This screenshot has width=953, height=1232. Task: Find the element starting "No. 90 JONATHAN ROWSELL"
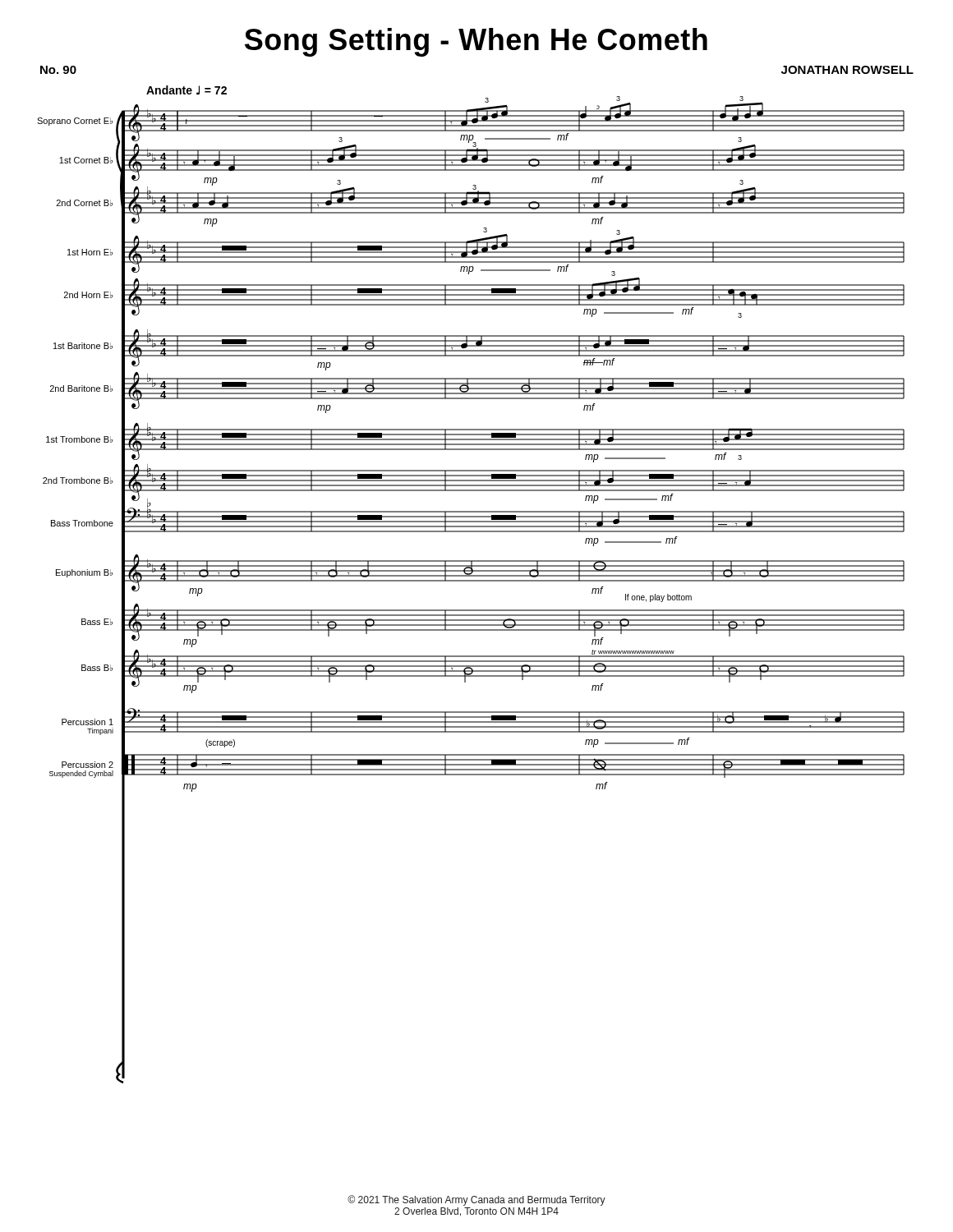tap(52, 69)
